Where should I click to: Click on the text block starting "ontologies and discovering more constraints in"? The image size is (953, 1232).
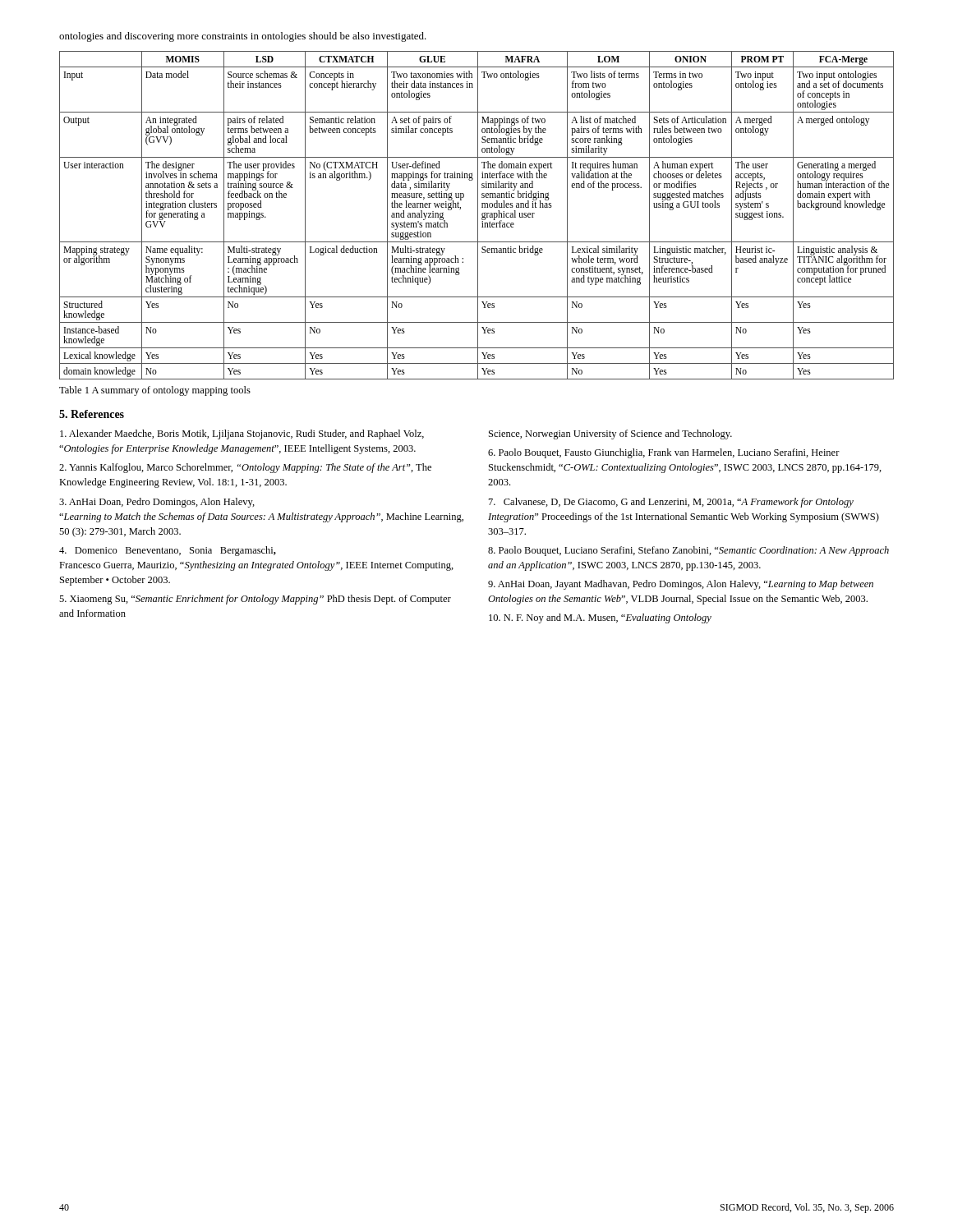(x=243, y=36)
